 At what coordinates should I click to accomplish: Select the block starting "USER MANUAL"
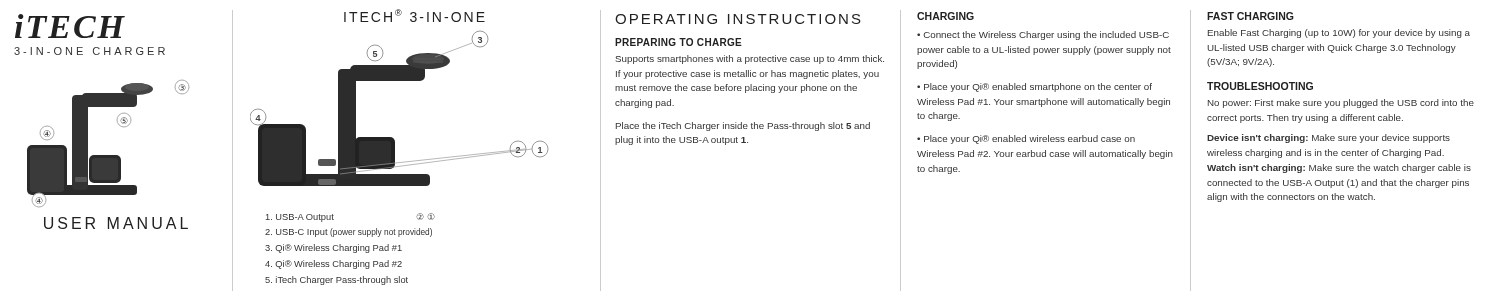[117, 224]
